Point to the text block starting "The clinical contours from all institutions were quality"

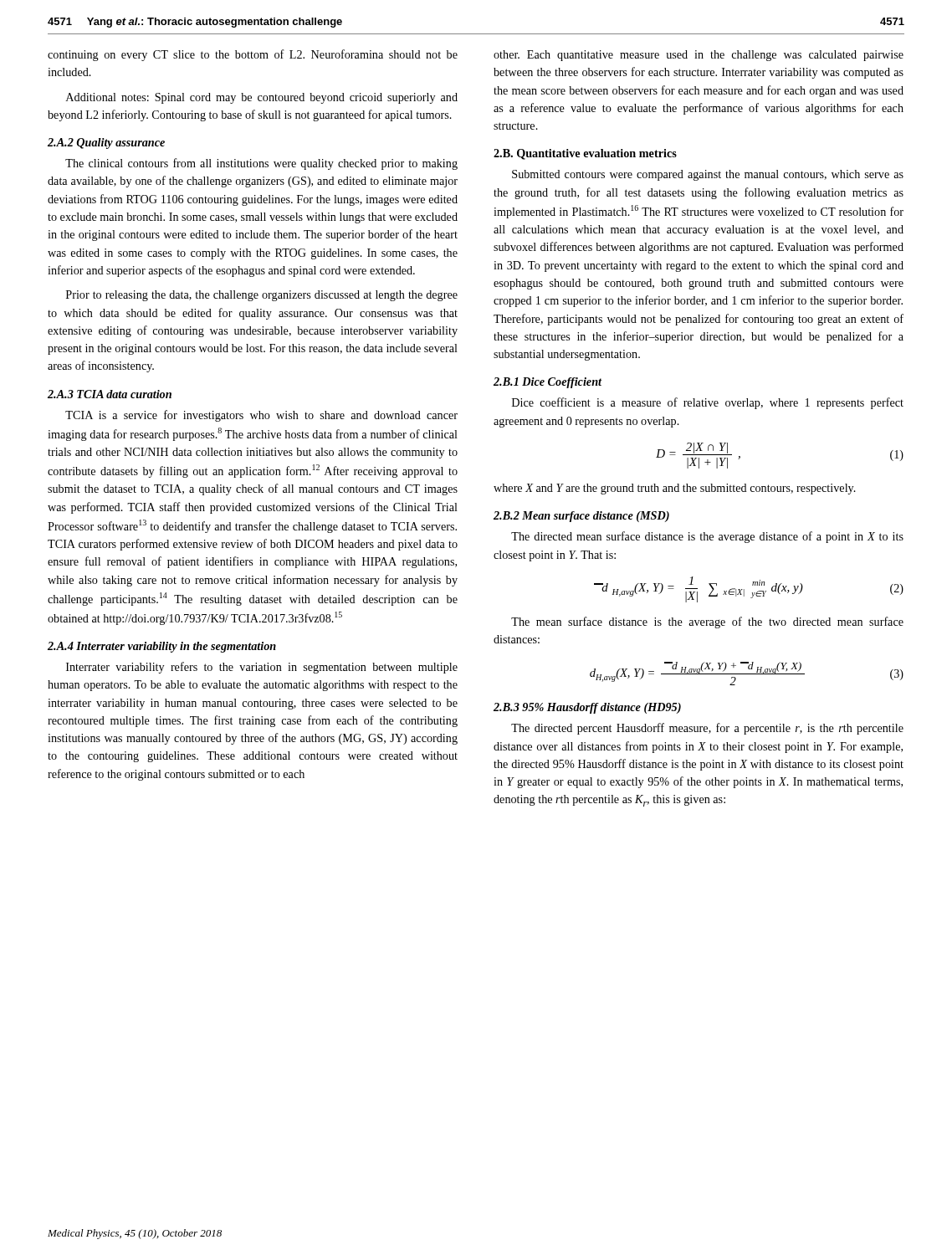[253, 265]
